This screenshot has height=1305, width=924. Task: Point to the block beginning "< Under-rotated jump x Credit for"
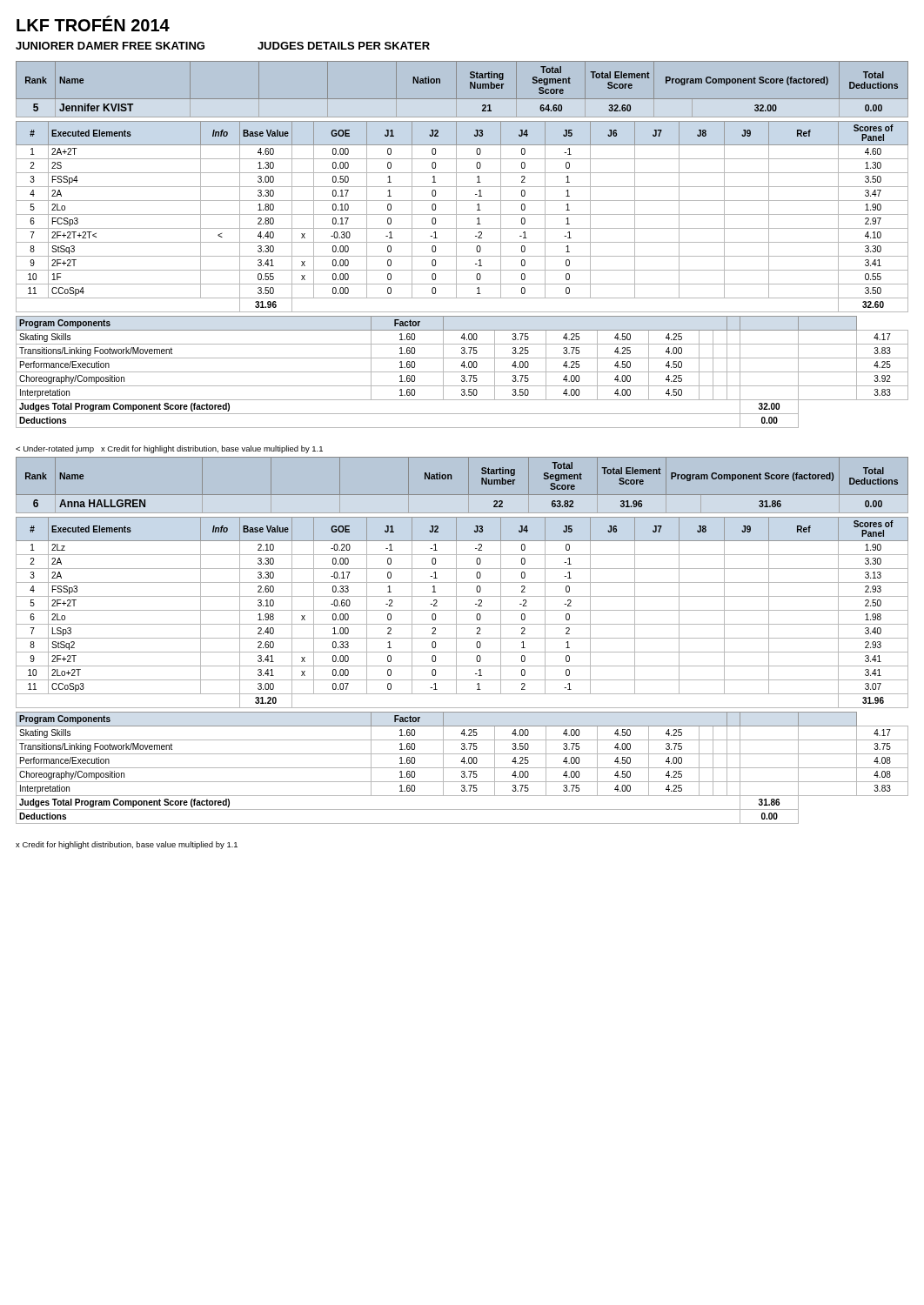click(169, 448)
